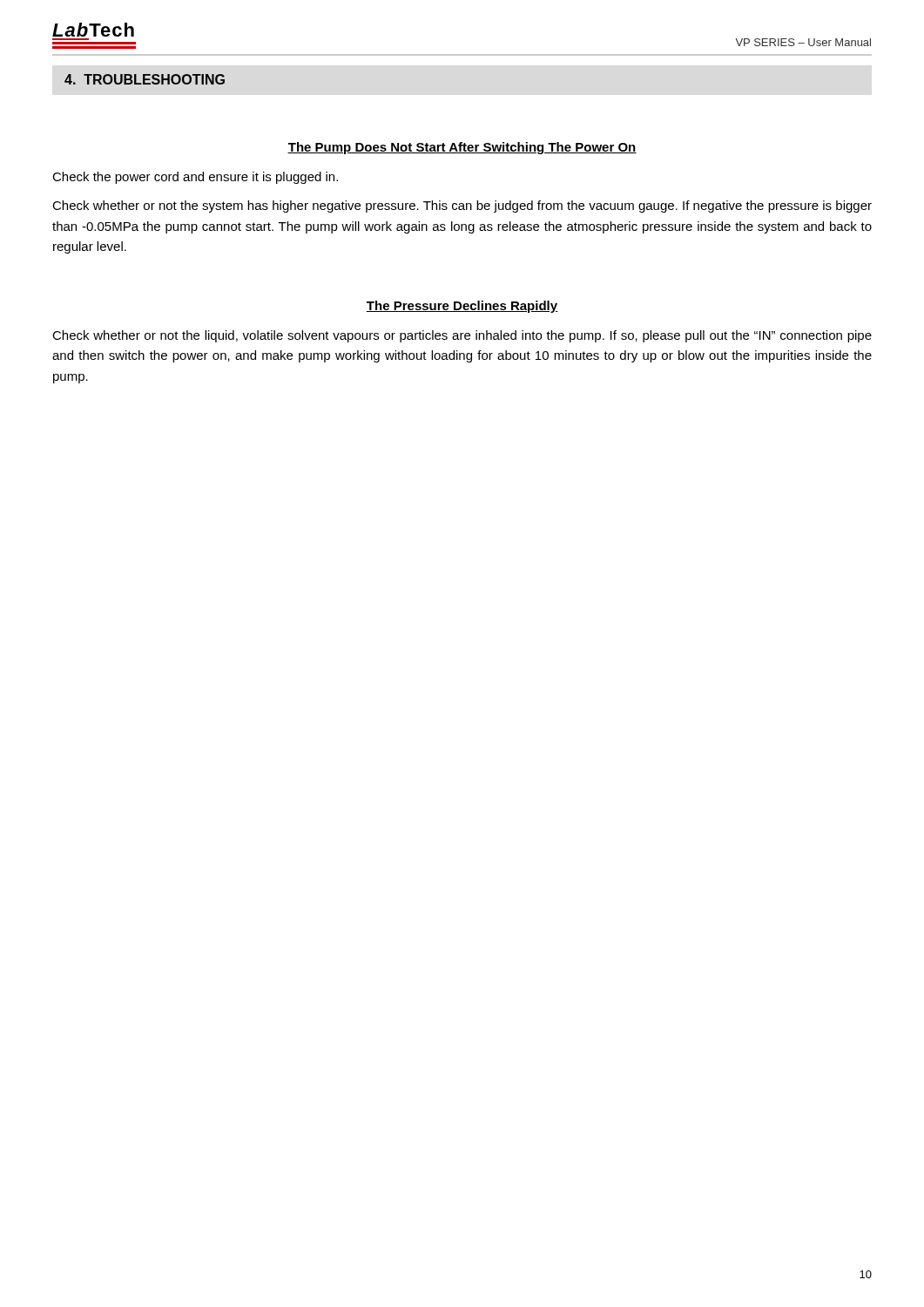Locate the text block containing "Check whether or not the liquid,"
This screenshot has height=1307, width=924.
tap(462, 355)
